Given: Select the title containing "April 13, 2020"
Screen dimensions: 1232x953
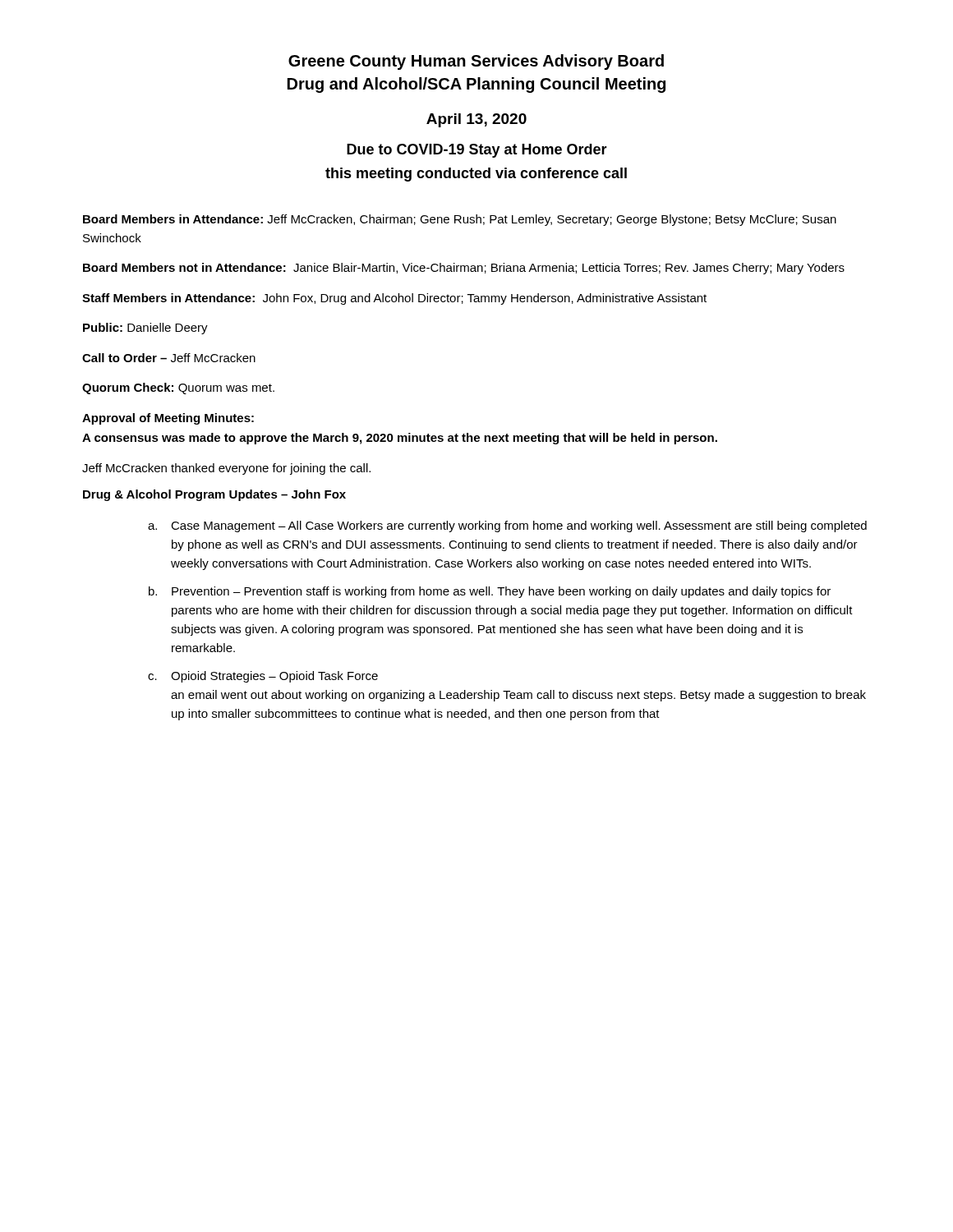Looking at the screenshot, I should 476,119.
